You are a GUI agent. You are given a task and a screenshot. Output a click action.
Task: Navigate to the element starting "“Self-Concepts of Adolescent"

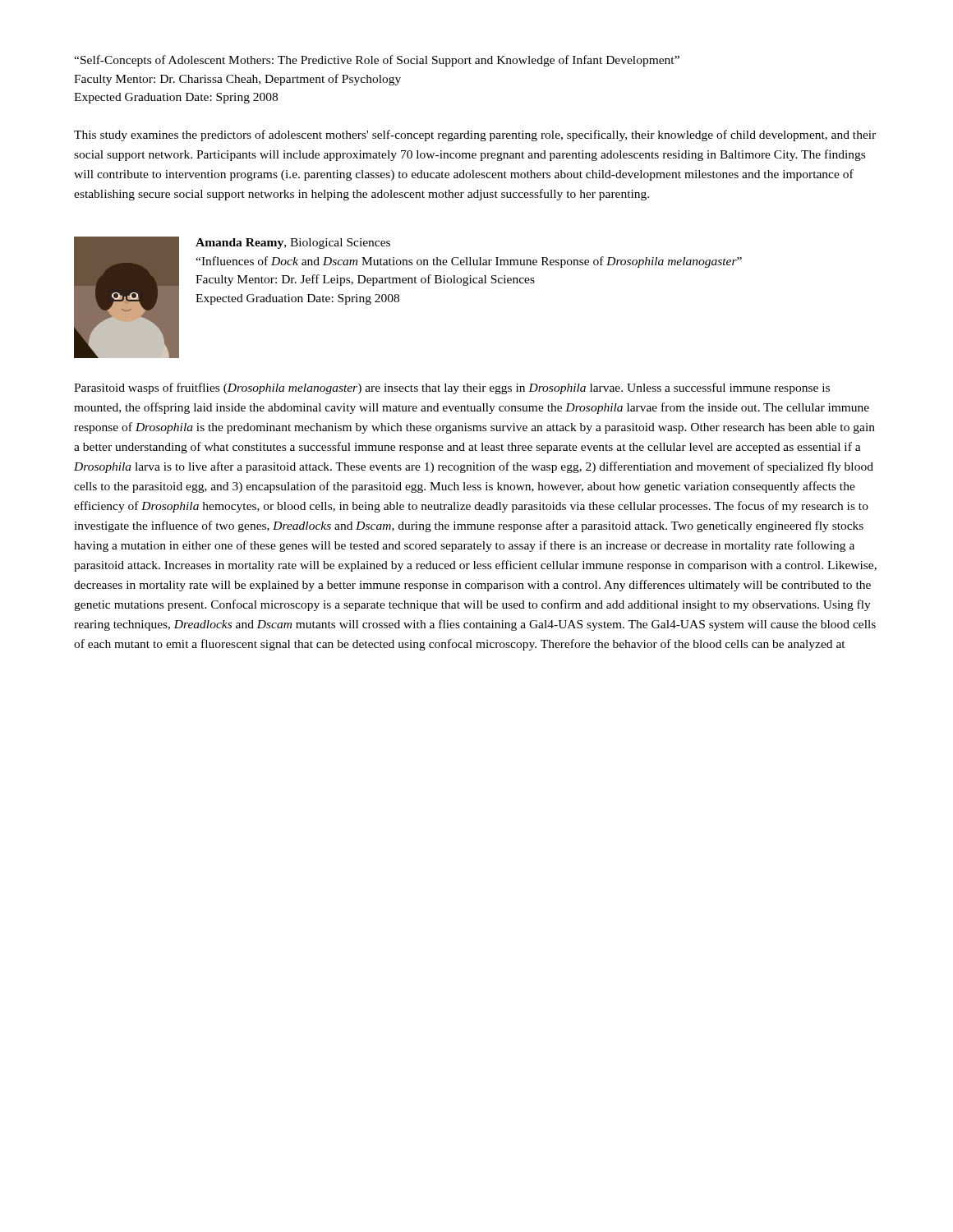coord(377,78)
